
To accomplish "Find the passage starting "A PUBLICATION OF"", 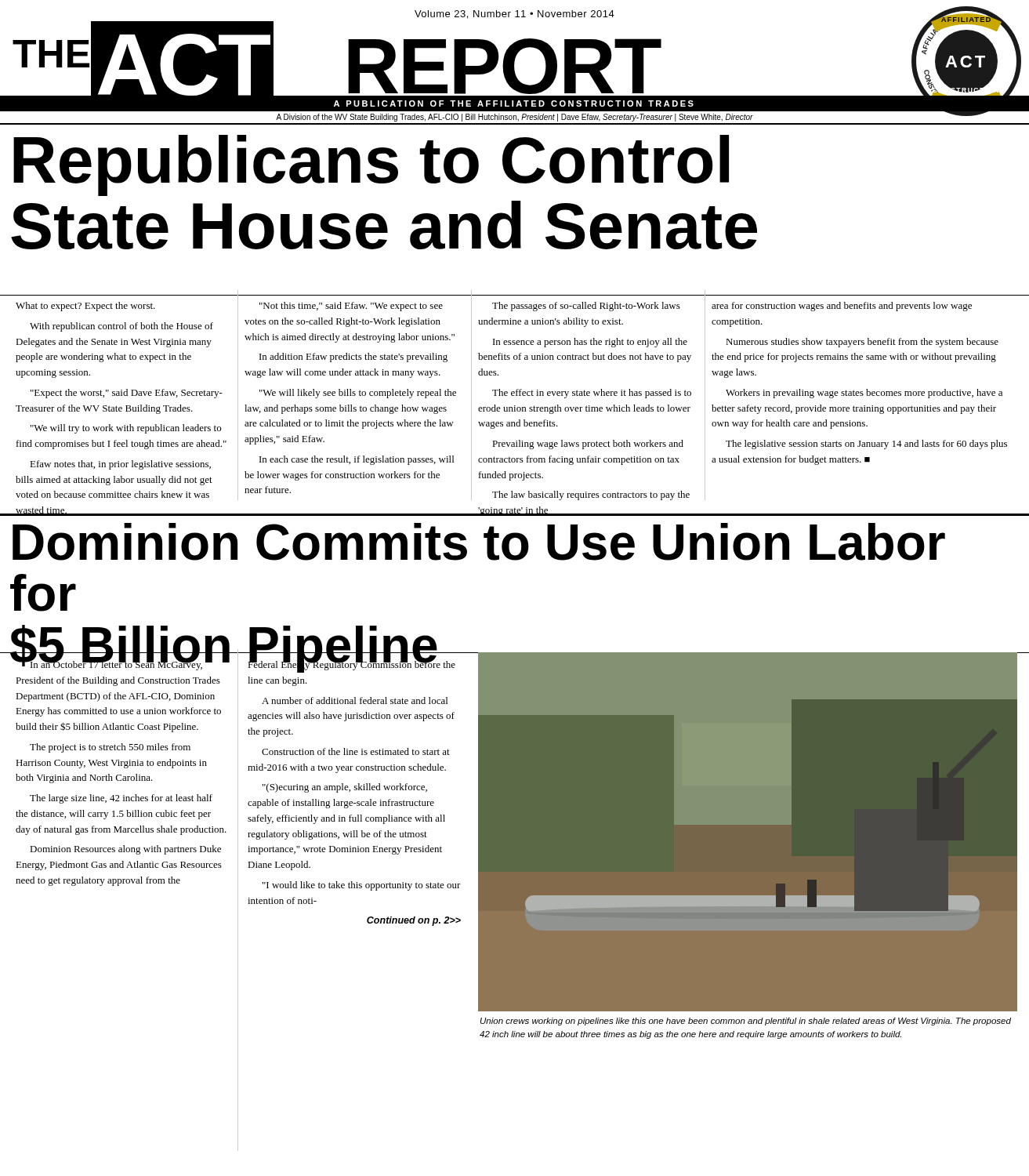I will [x=514, y=103].
